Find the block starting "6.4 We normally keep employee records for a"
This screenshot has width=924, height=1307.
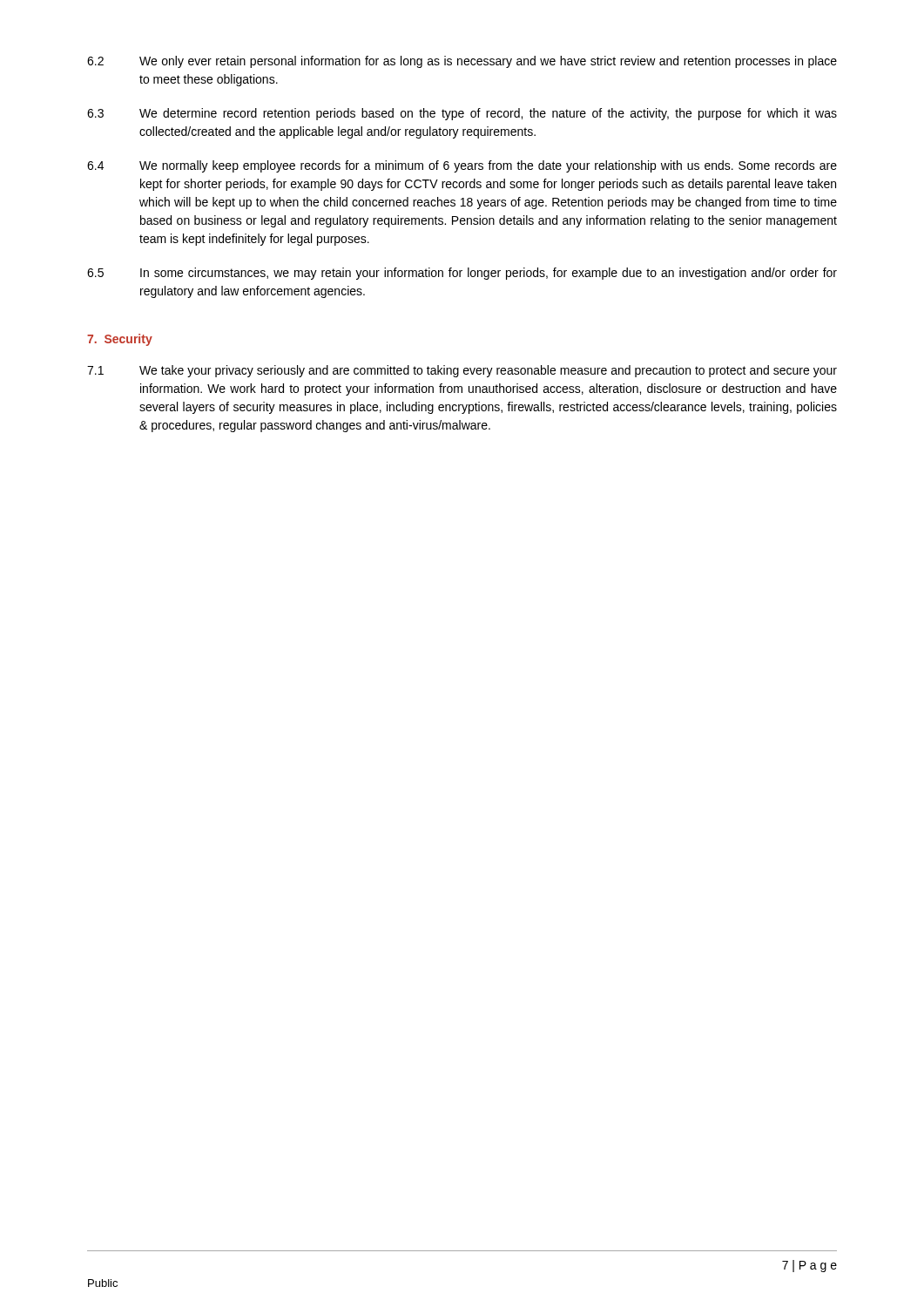point(462,203)
